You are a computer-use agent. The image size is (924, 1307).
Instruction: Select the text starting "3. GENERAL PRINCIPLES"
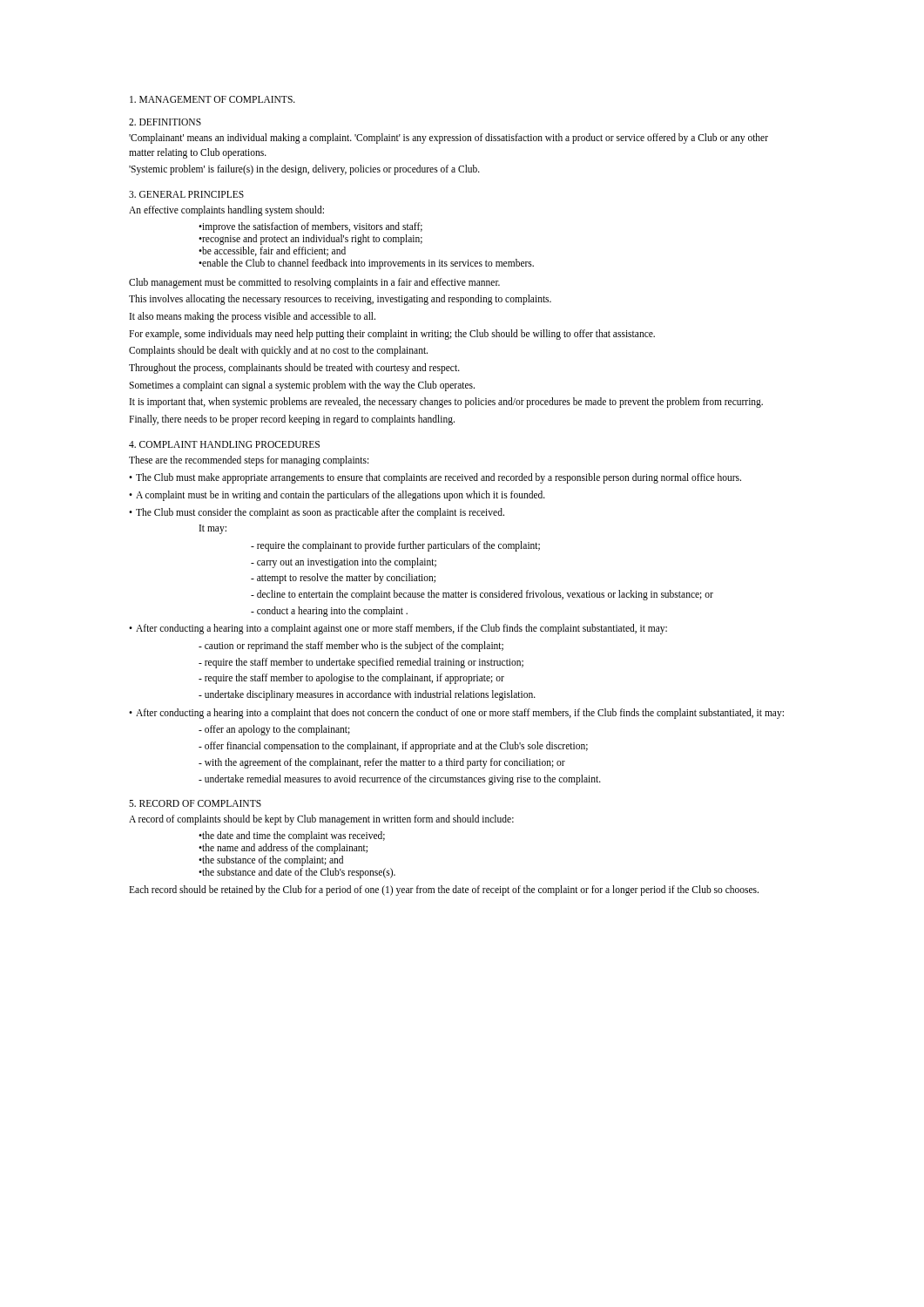tap(186, 194)
